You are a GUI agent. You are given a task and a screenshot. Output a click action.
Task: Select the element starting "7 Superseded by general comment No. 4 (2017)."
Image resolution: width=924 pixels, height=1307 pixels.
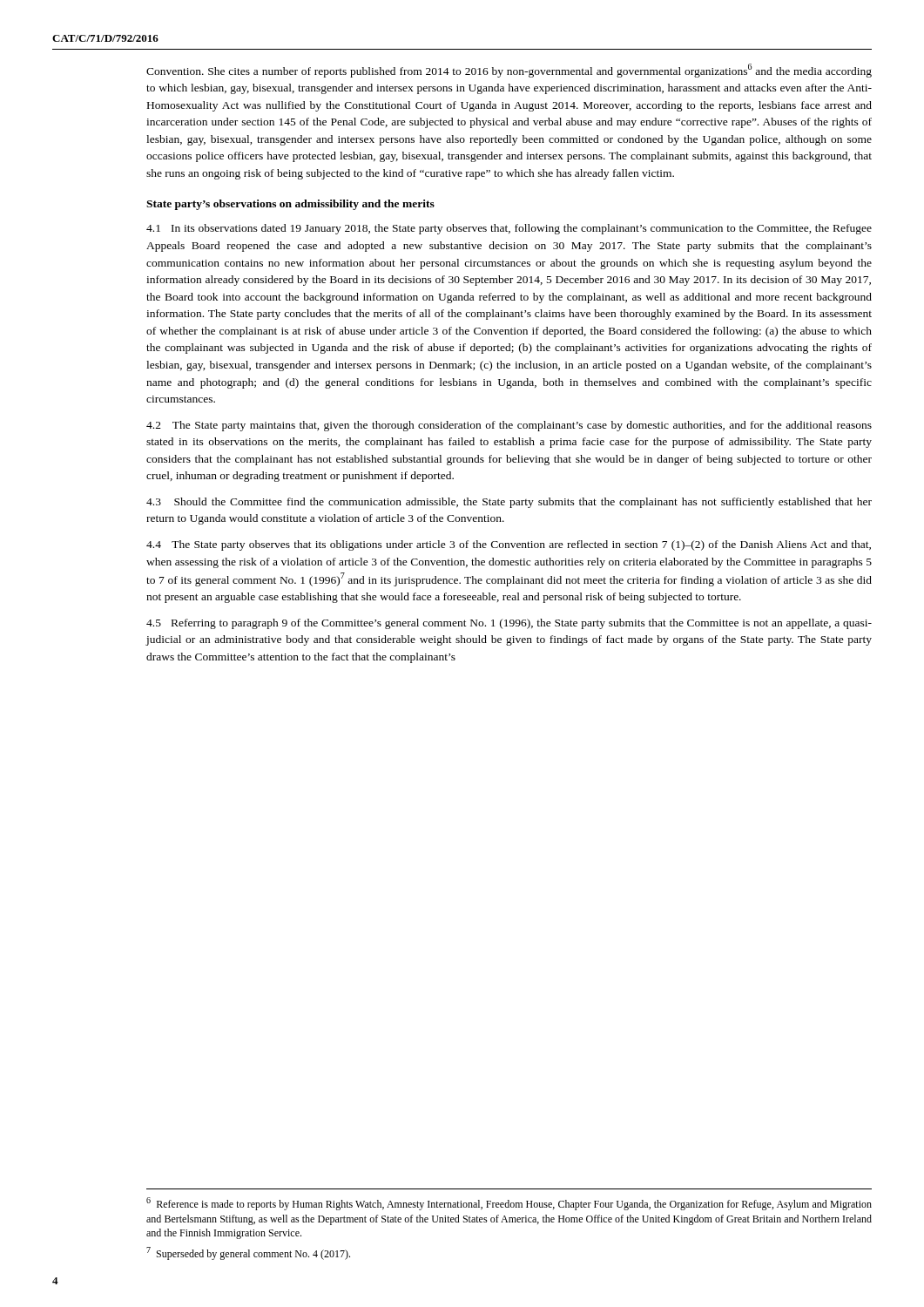coord(249,1253)
